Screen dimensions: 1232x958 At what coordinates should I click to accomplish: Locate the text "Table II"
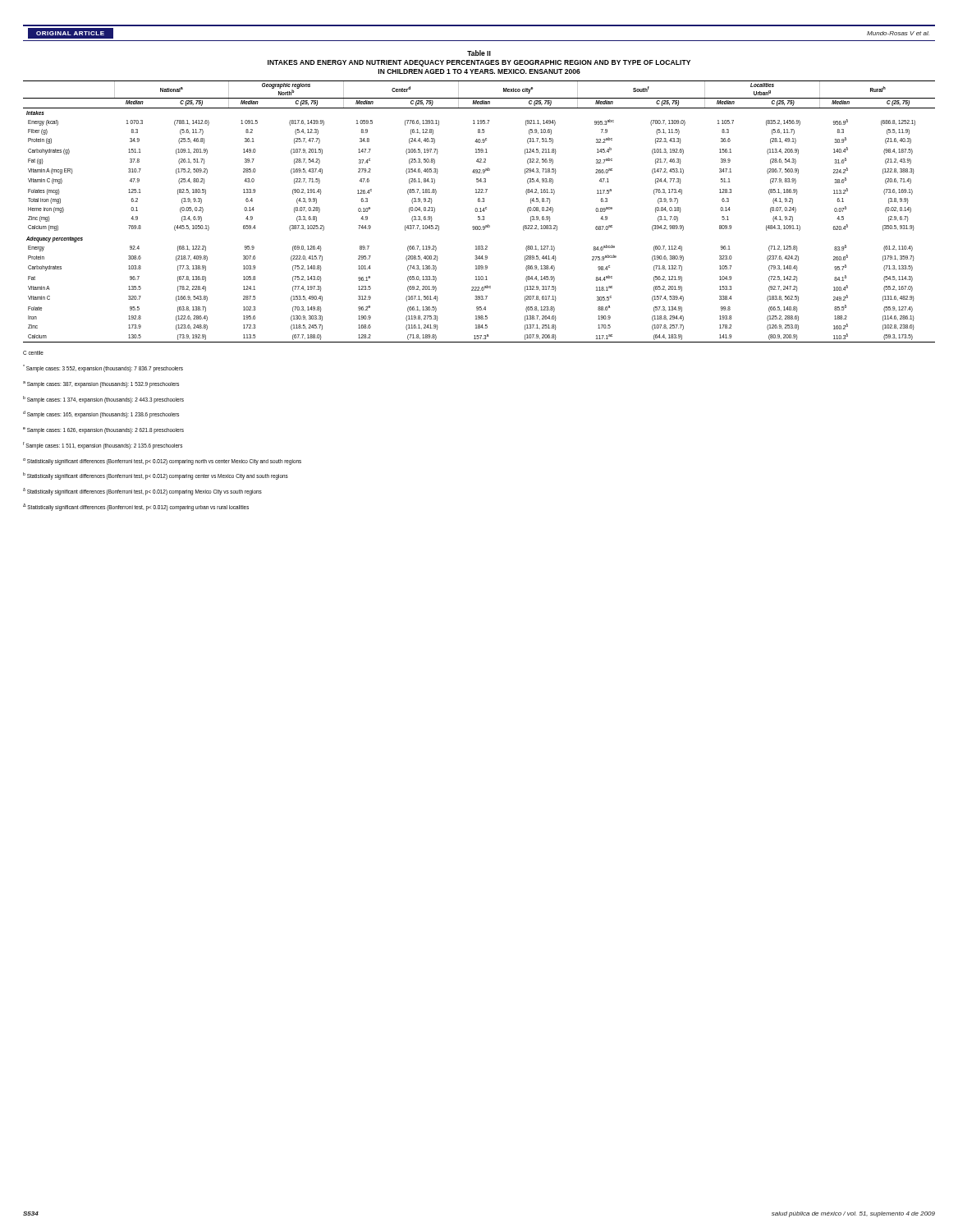pos(479,53)
